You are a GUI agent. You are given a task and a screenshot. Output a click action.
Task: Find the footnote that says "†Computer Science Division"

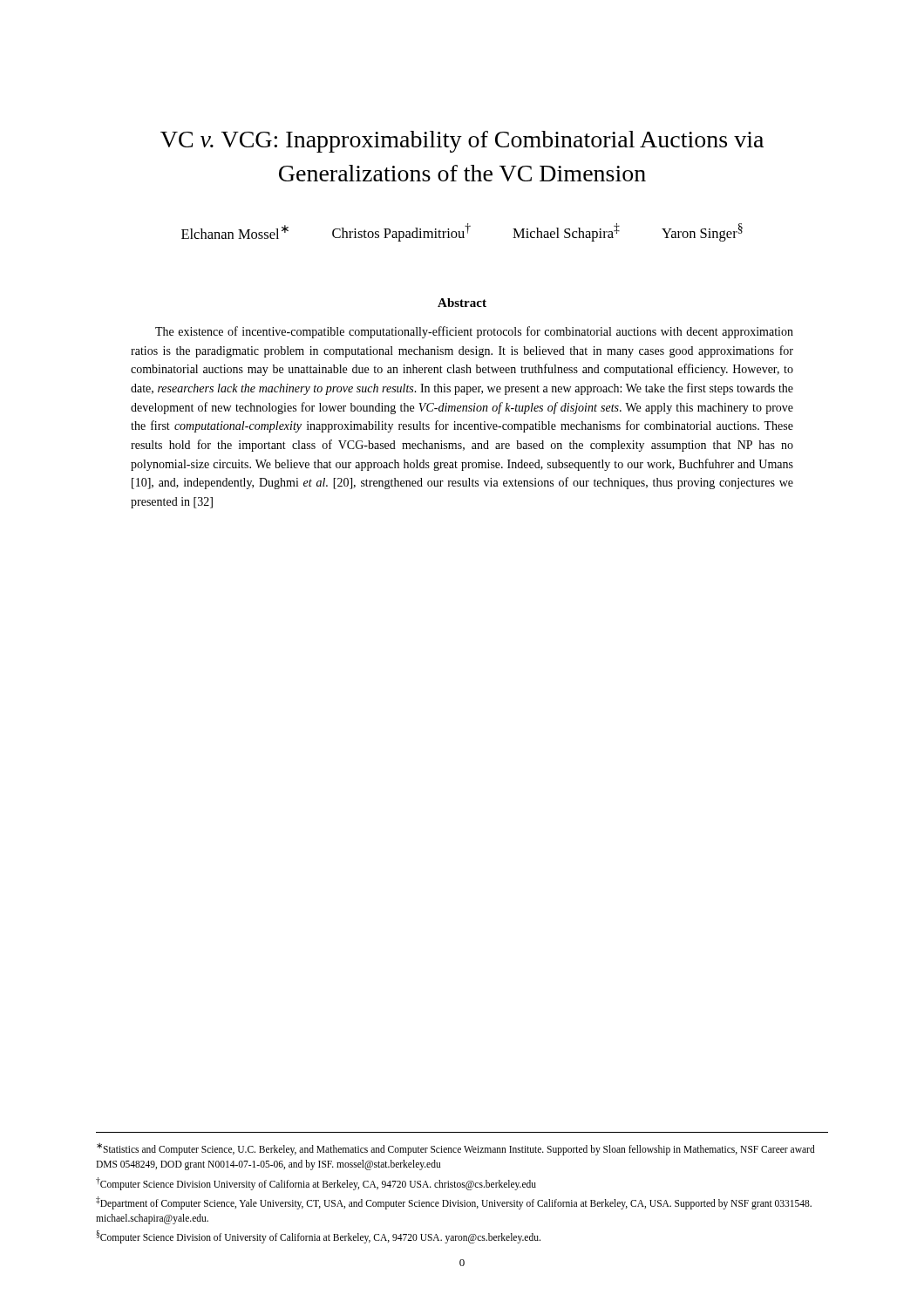(x=316, y=1182)
